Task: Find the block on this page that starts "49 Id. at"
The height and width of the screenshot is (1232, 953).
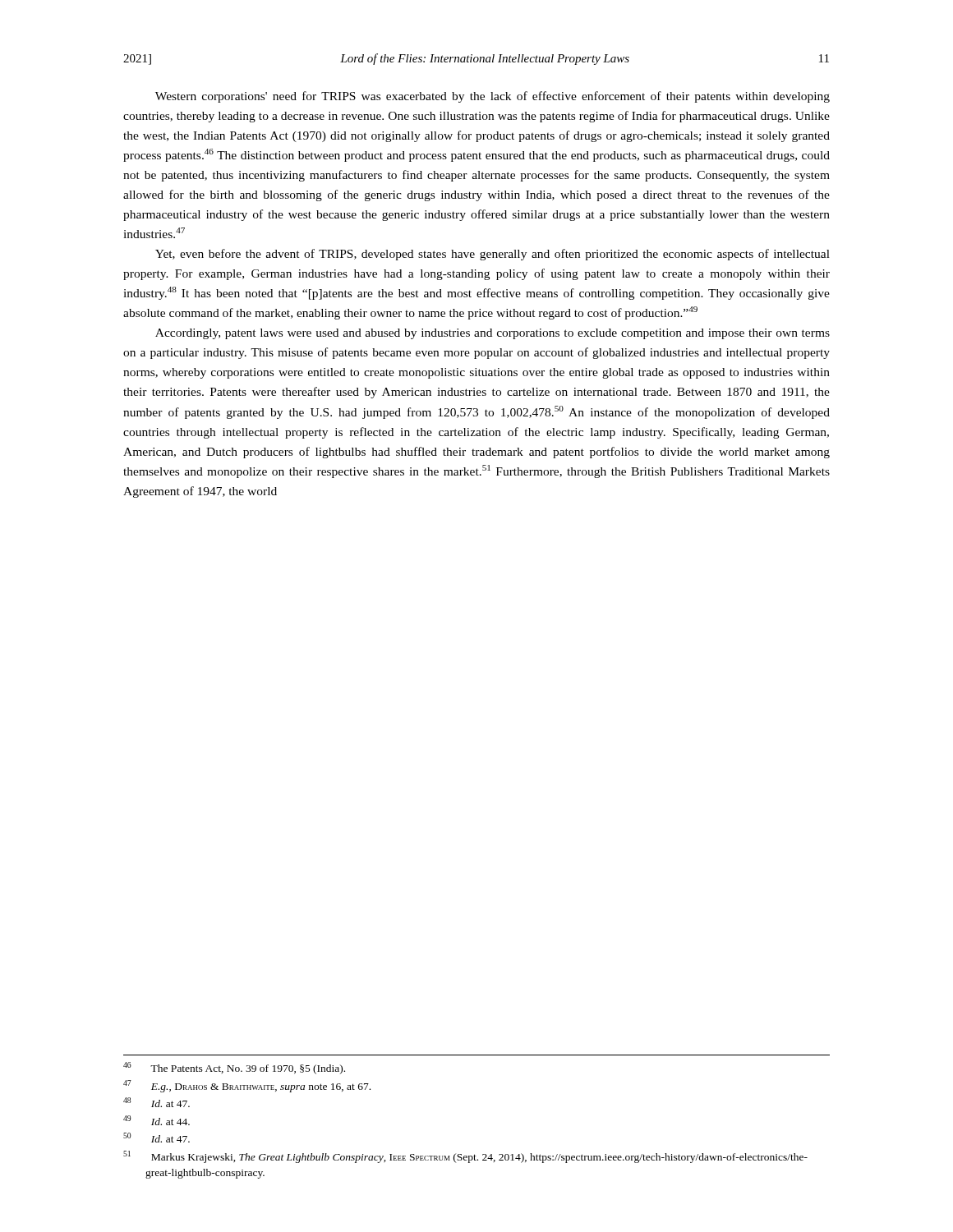Action: pyautogui.click(x=157, y=1122)
